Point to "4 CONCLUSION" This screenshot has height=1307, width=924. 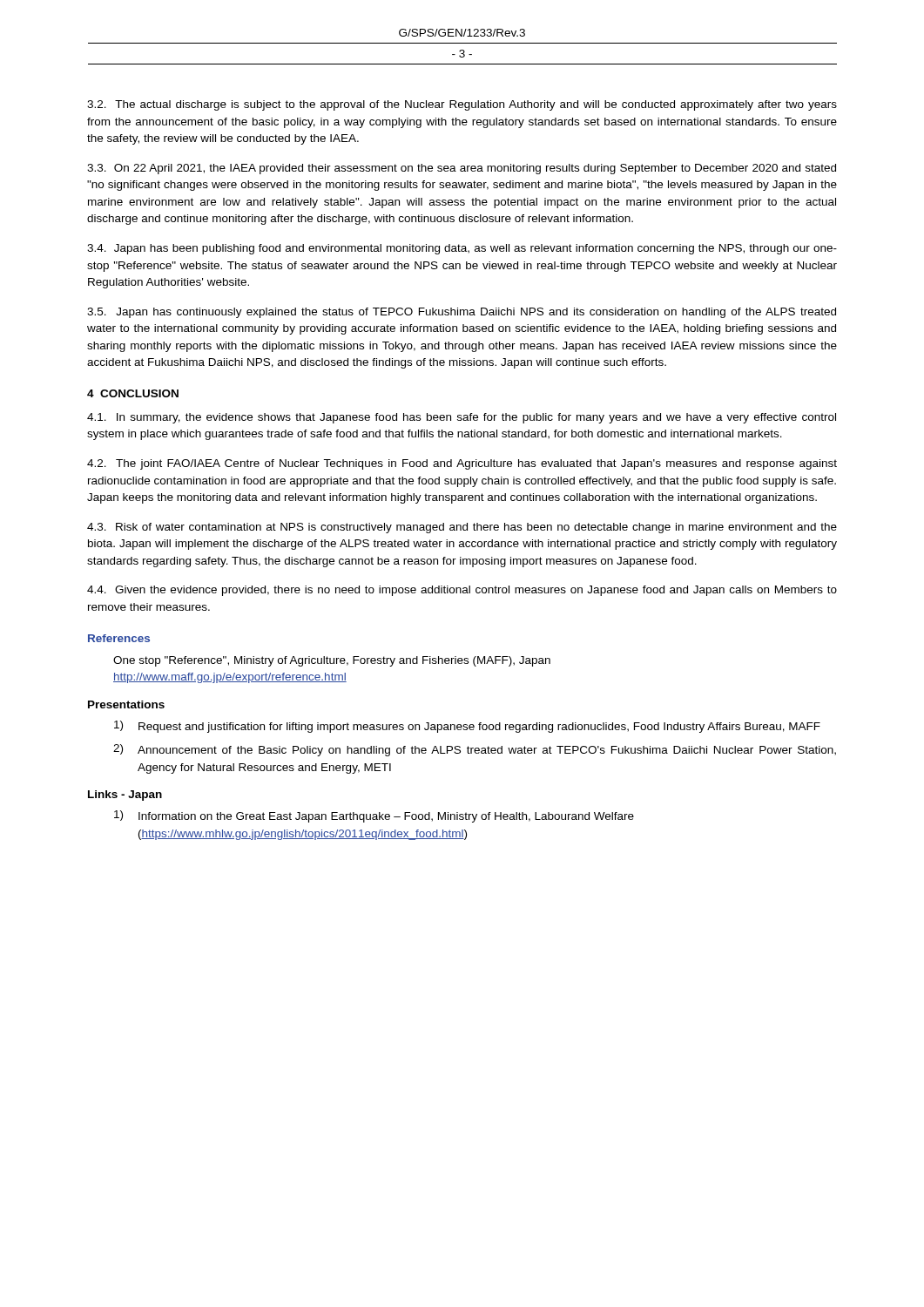(x=133, y=393)
